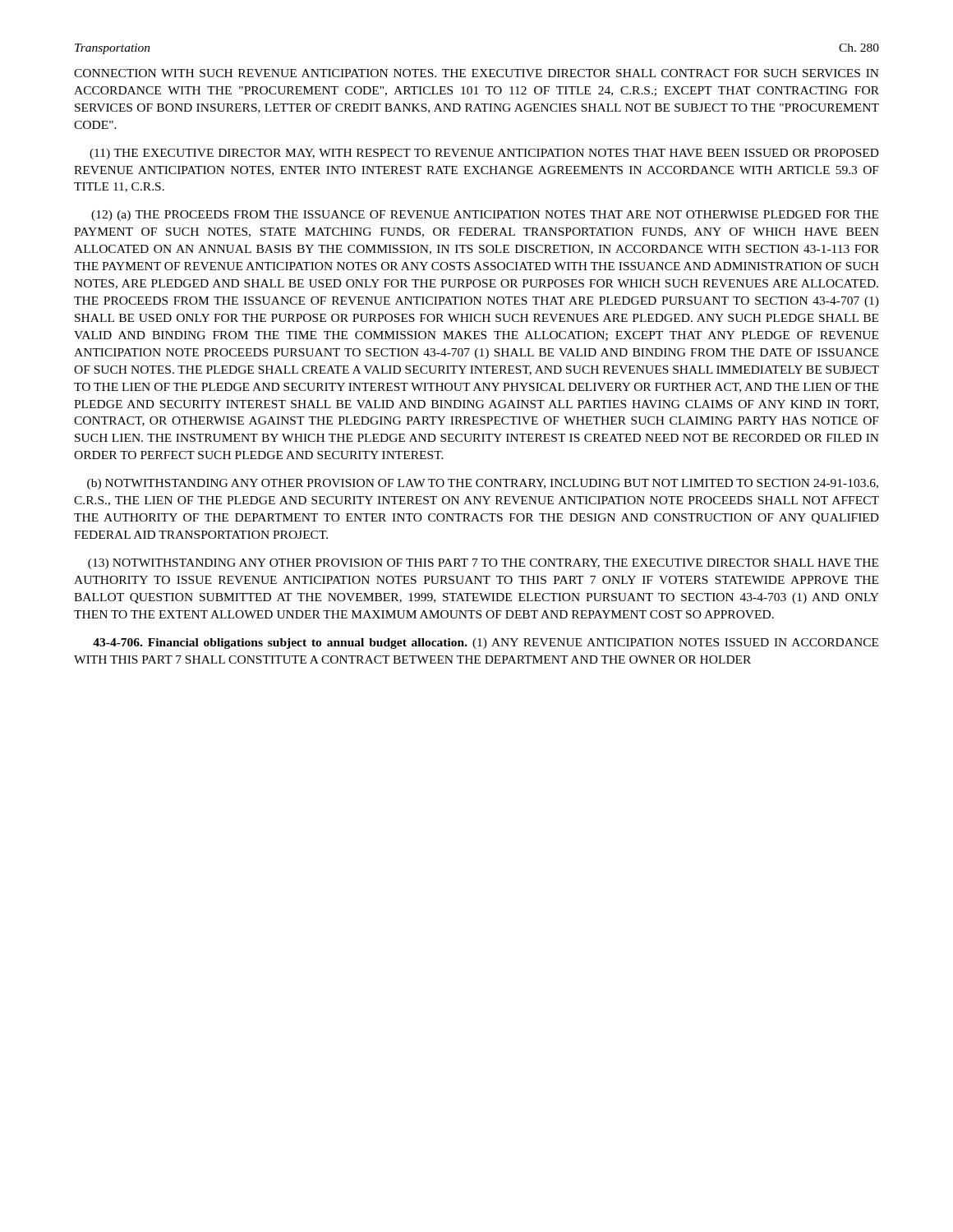Find the block starting "CONNECTION WITH SUCH REVENUE ANTICIPATION NOTES."

click(x=476, y=98)
